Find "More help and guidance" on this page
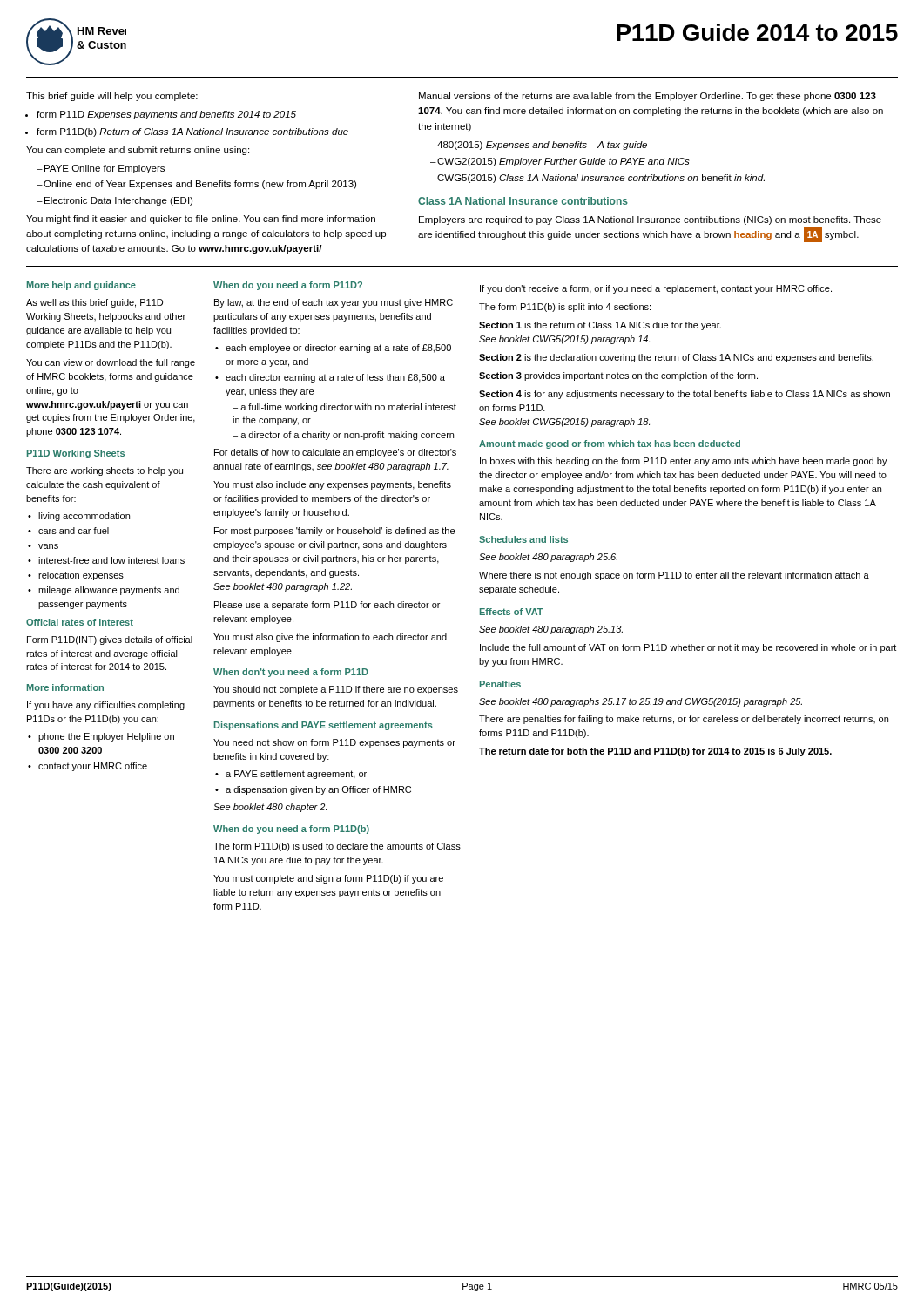The height and width of the screenshot is (1307, 924). tap(81, 285)
